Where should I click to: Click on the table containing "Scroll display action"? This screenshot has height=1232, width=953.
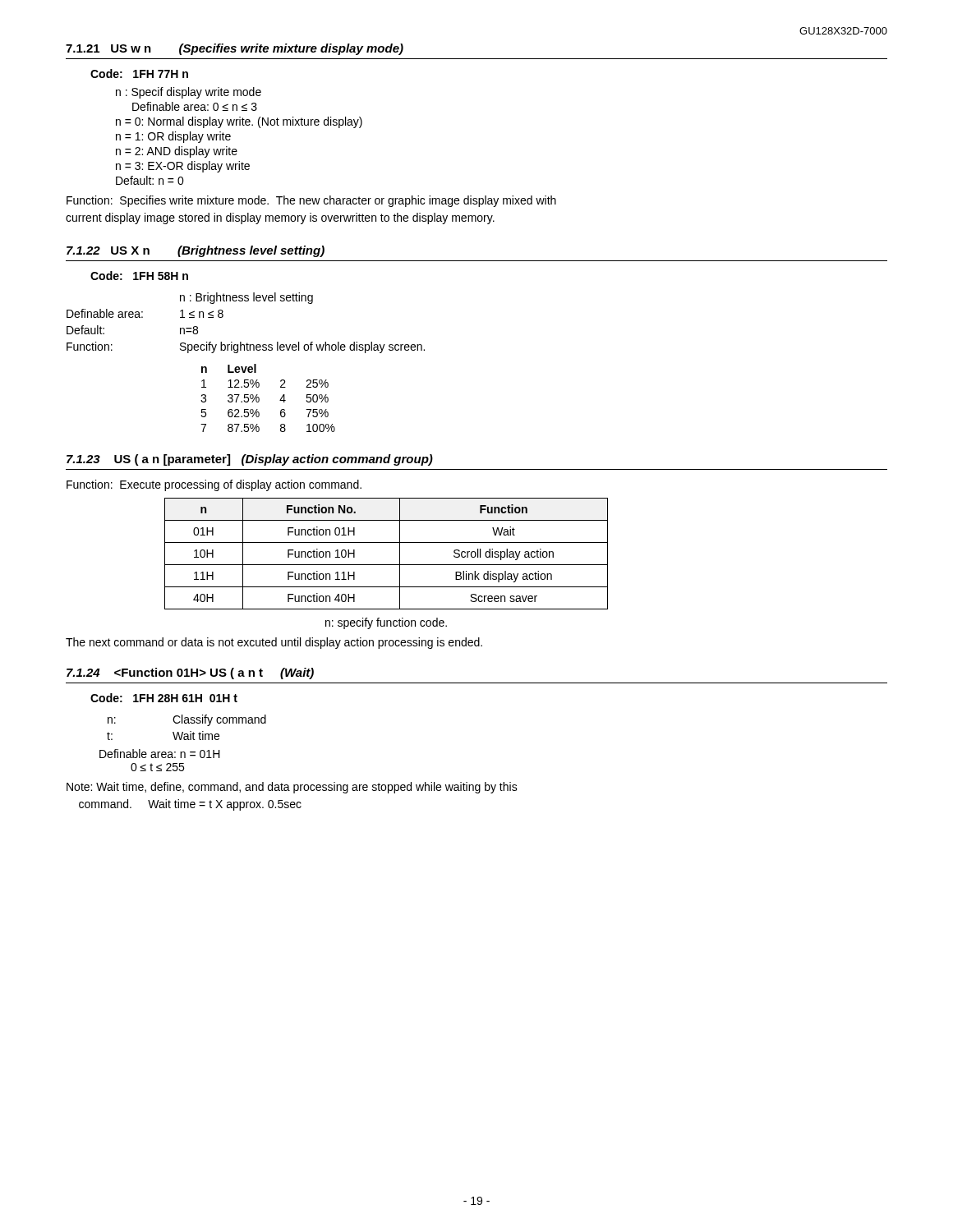pyautogui.click(x=476, y=554)
